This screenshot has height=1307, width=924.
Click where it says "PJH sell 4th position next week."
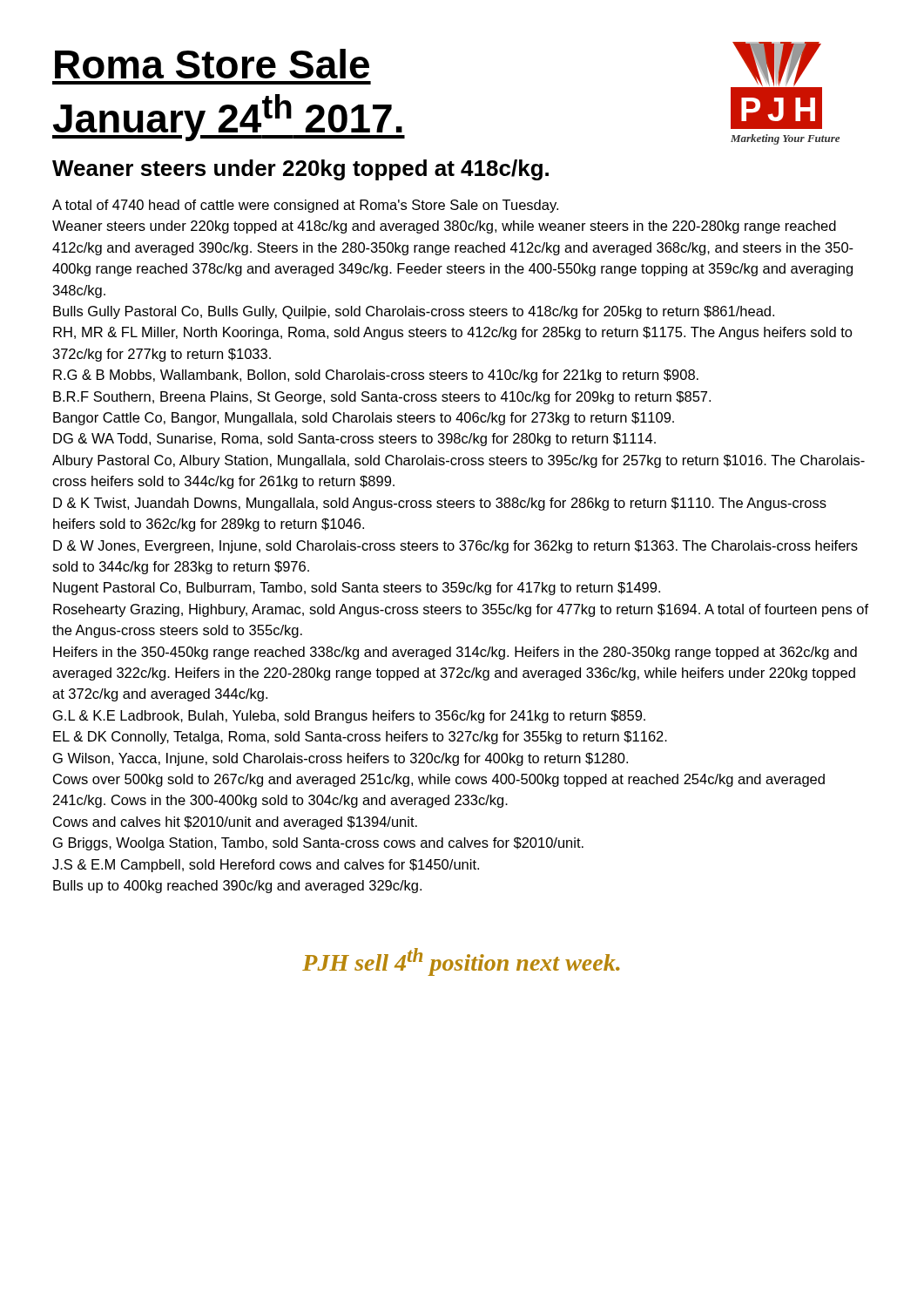(462, 959)
